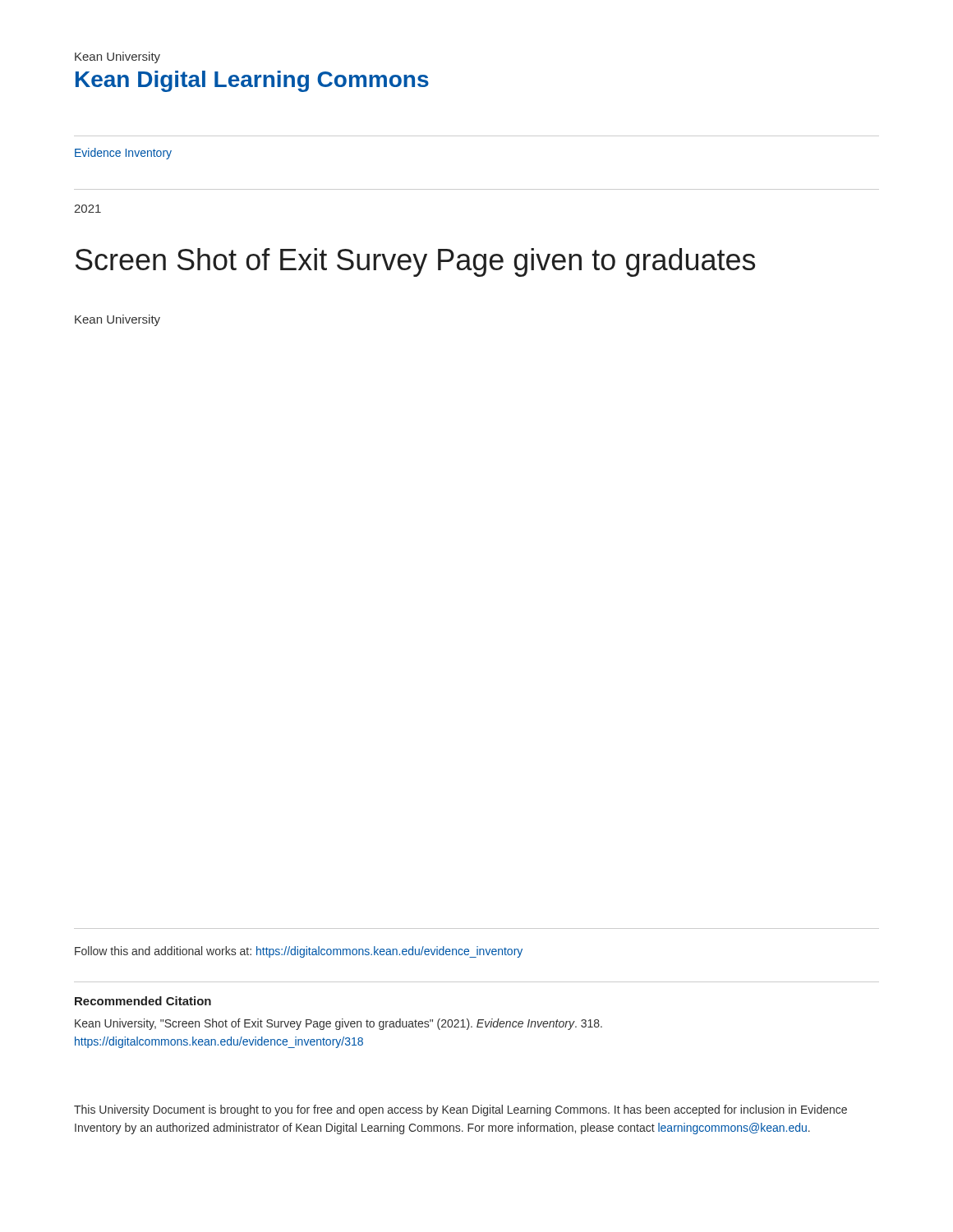Locate the text "Evidence Inventory"
Image resolution: width=953 pixels, height=1232 pixels.
coord(123,153)
